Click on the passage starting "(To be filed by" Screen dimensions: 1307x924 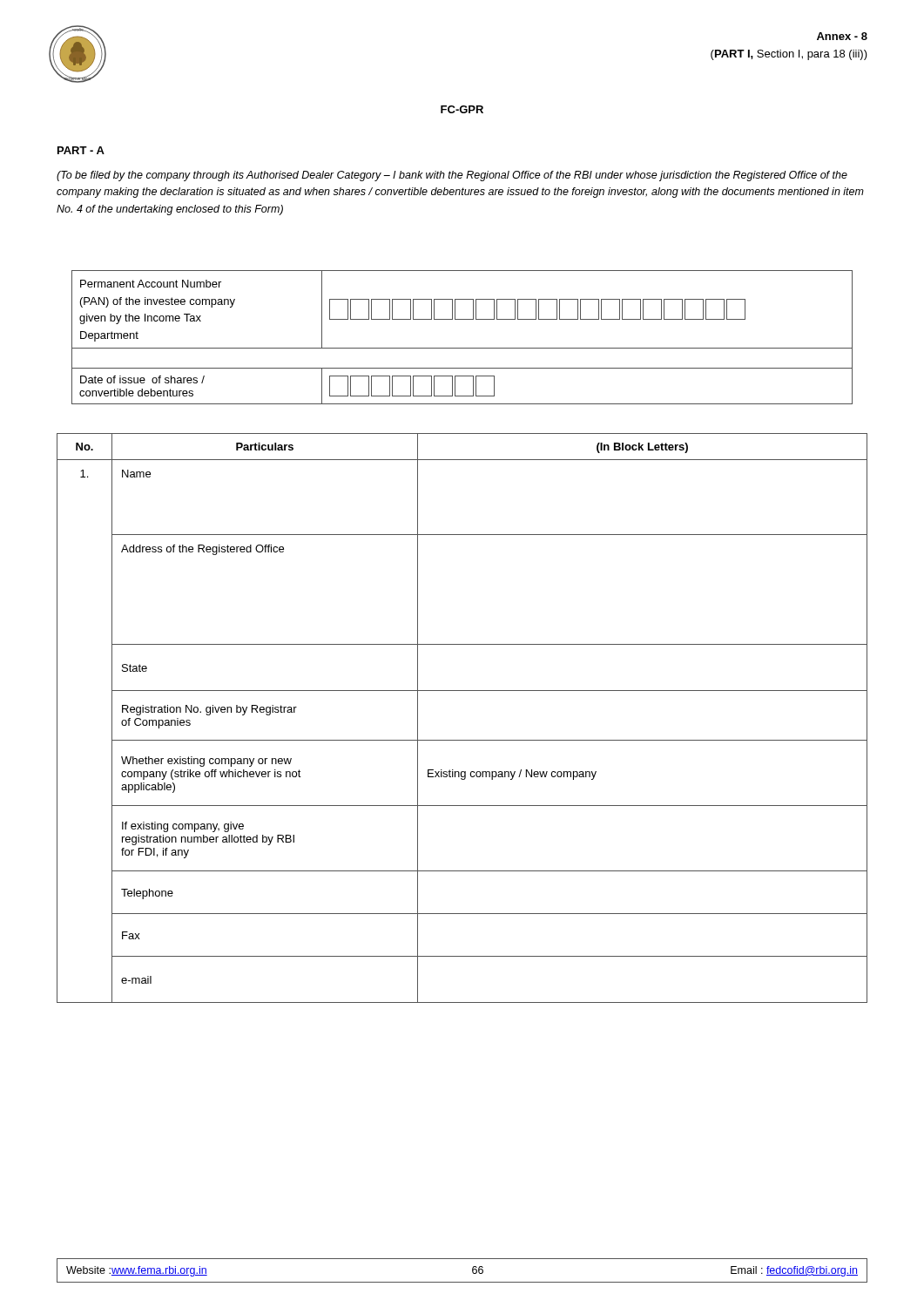[460, 192]
